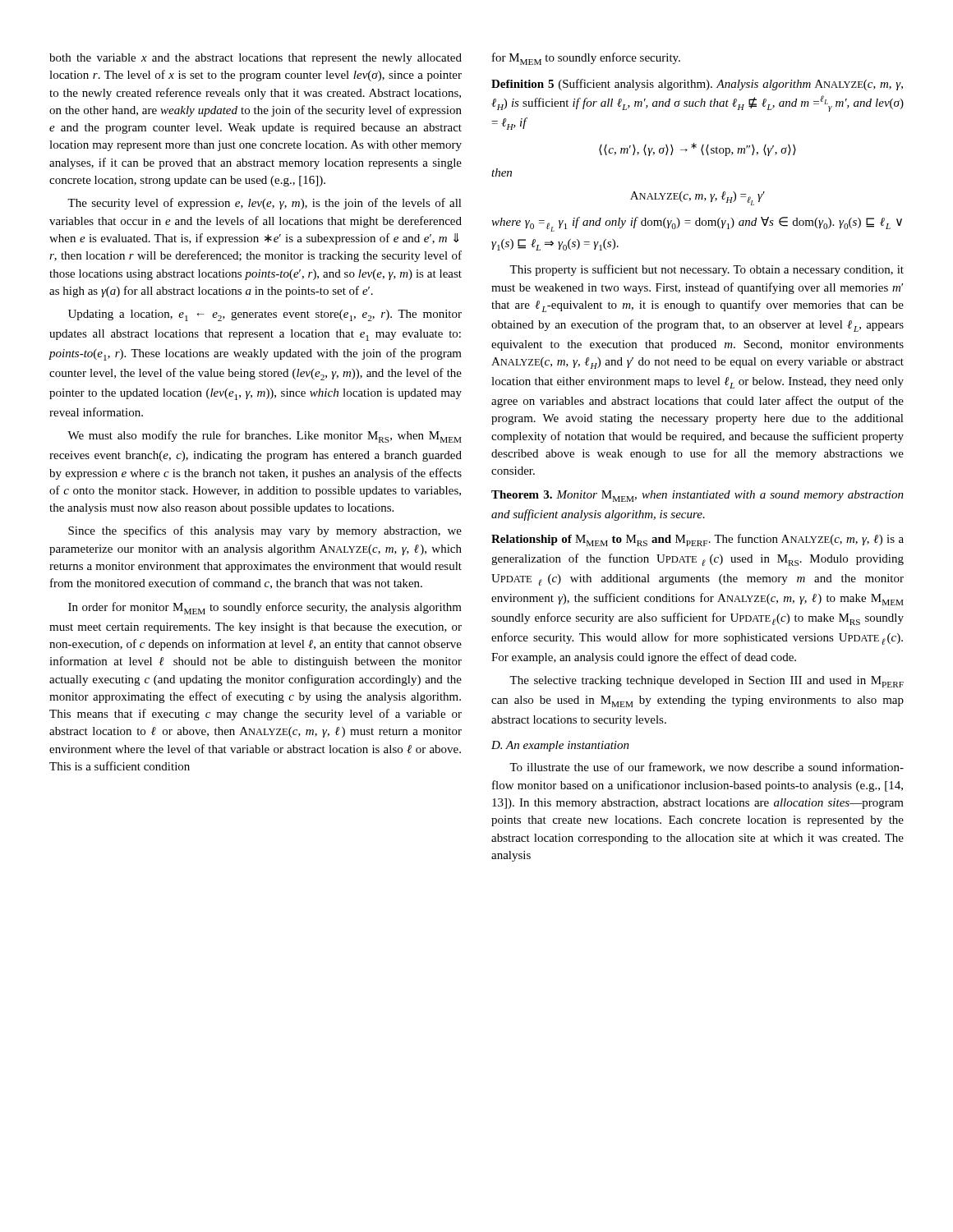953x1232 pixels.
Task: Point to the element starting "Definition 5 (Sufficient"
Action: (x=698, y=165)
